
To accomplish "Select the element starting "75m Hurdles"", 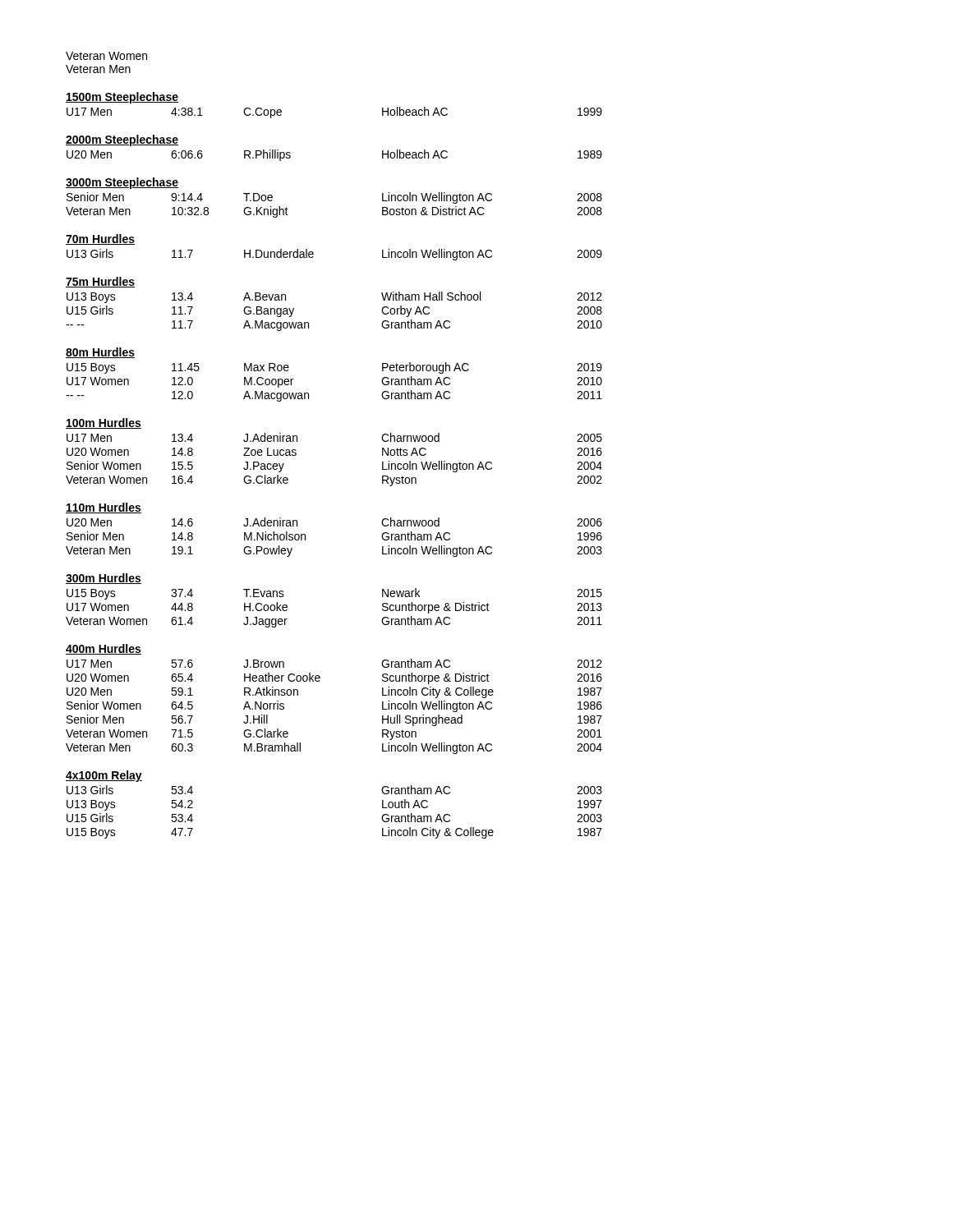I will (100, 282).
